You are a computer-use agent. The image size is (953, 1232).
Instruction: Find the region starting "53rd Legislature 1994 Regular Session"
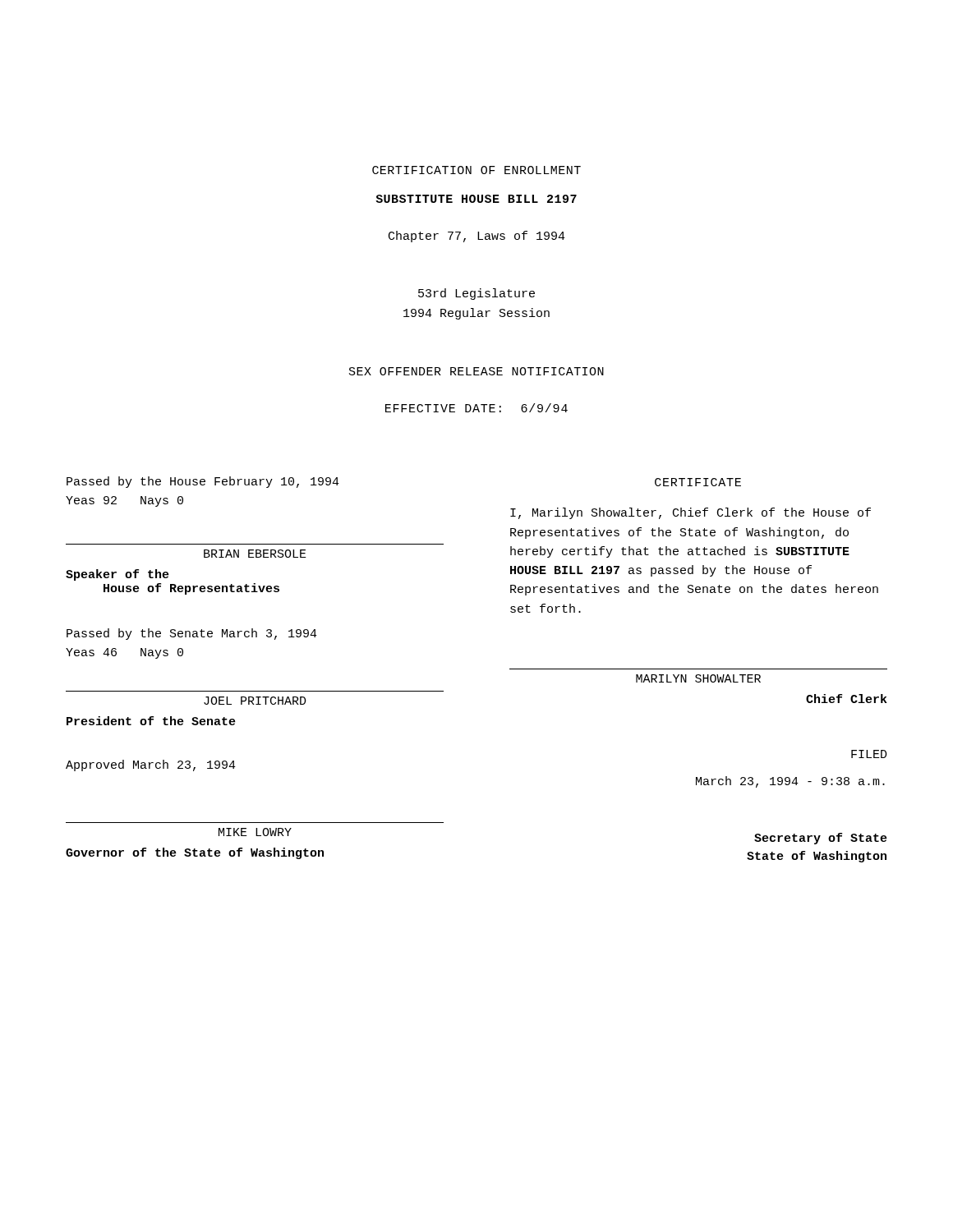(476, 304)
